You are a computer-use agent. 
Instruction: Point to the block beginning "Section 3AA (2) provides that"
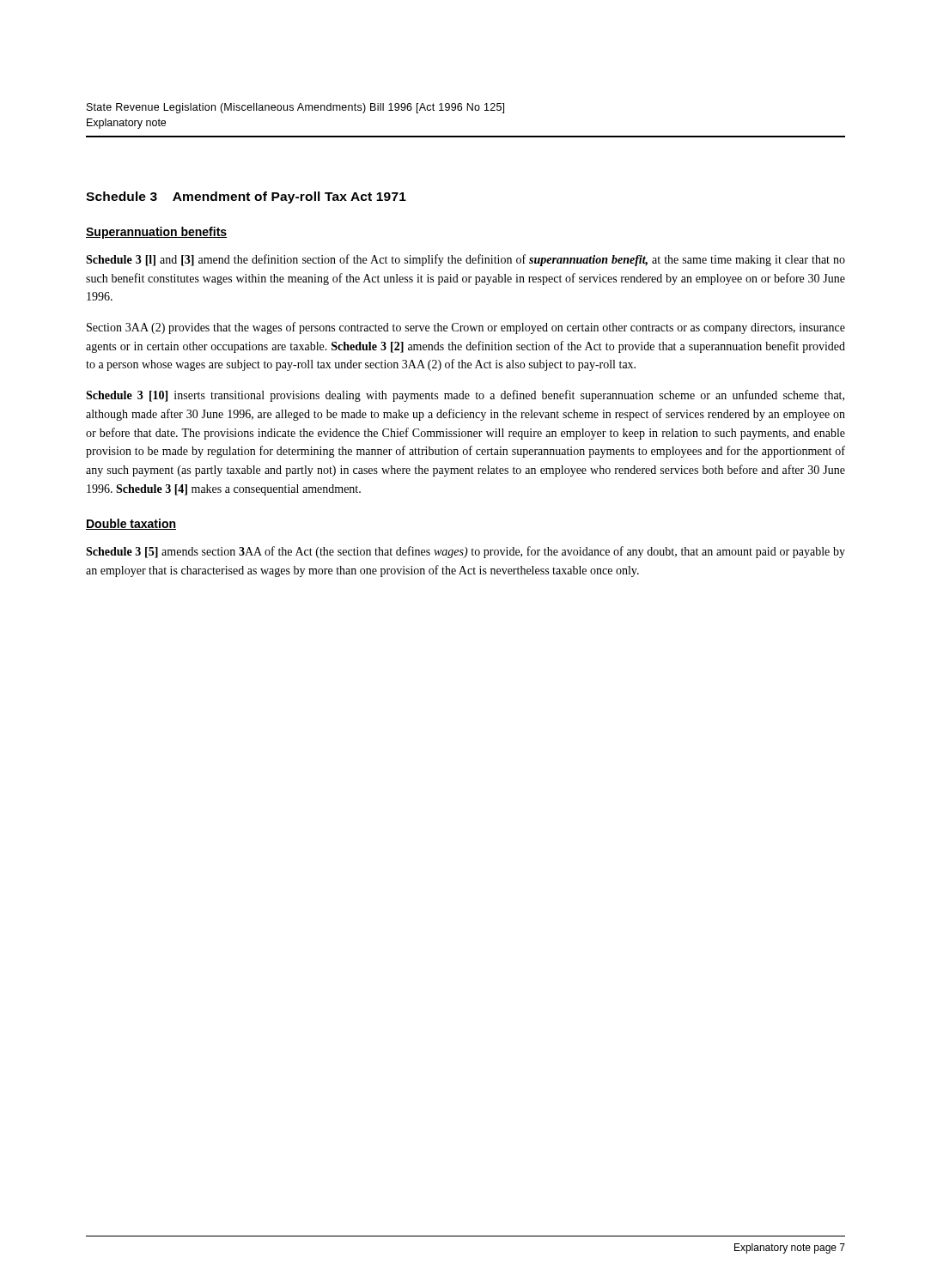[x=466, y=346]
